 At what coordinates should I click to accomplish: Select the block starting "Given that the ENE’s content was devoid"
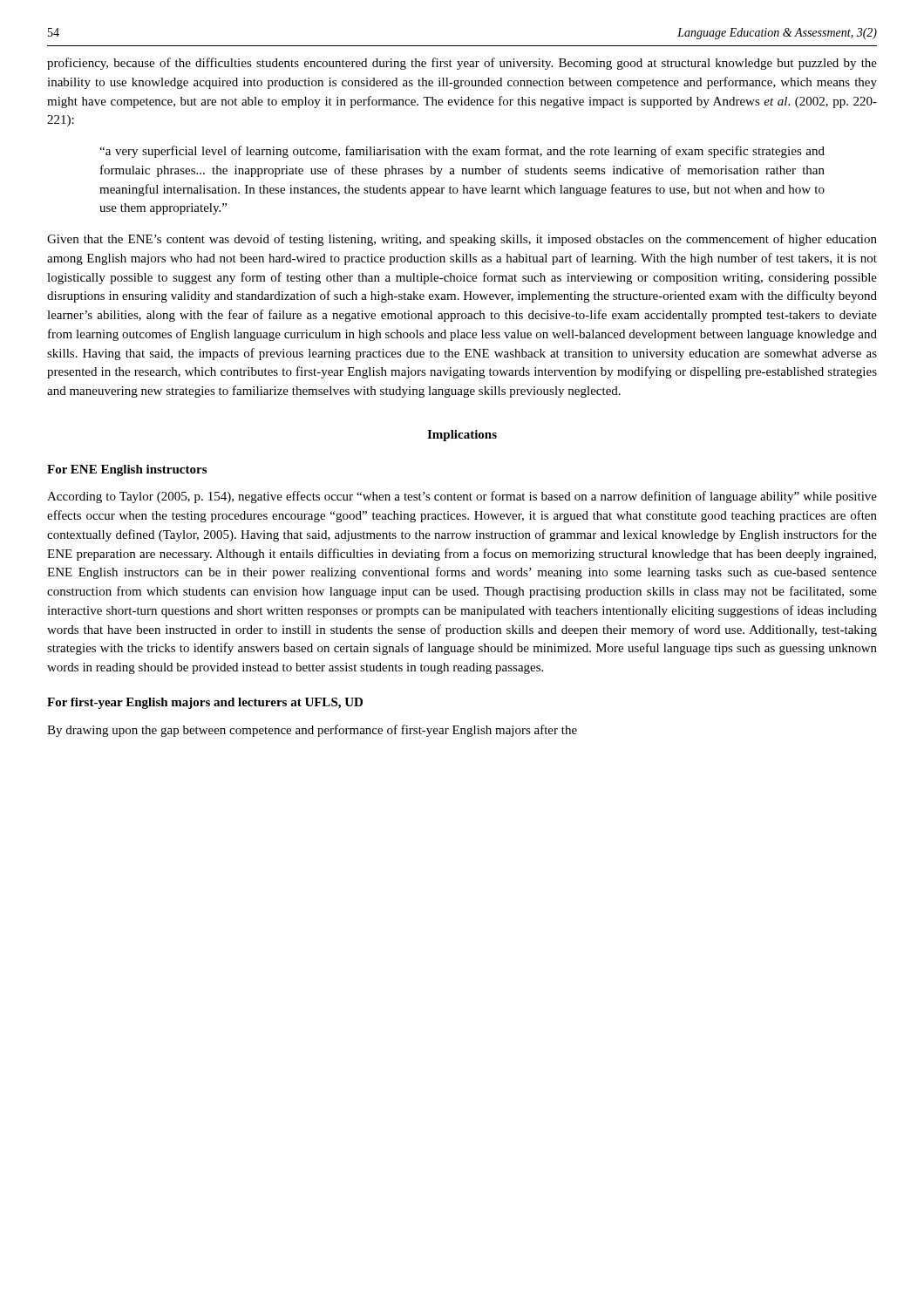coord(462,315)
